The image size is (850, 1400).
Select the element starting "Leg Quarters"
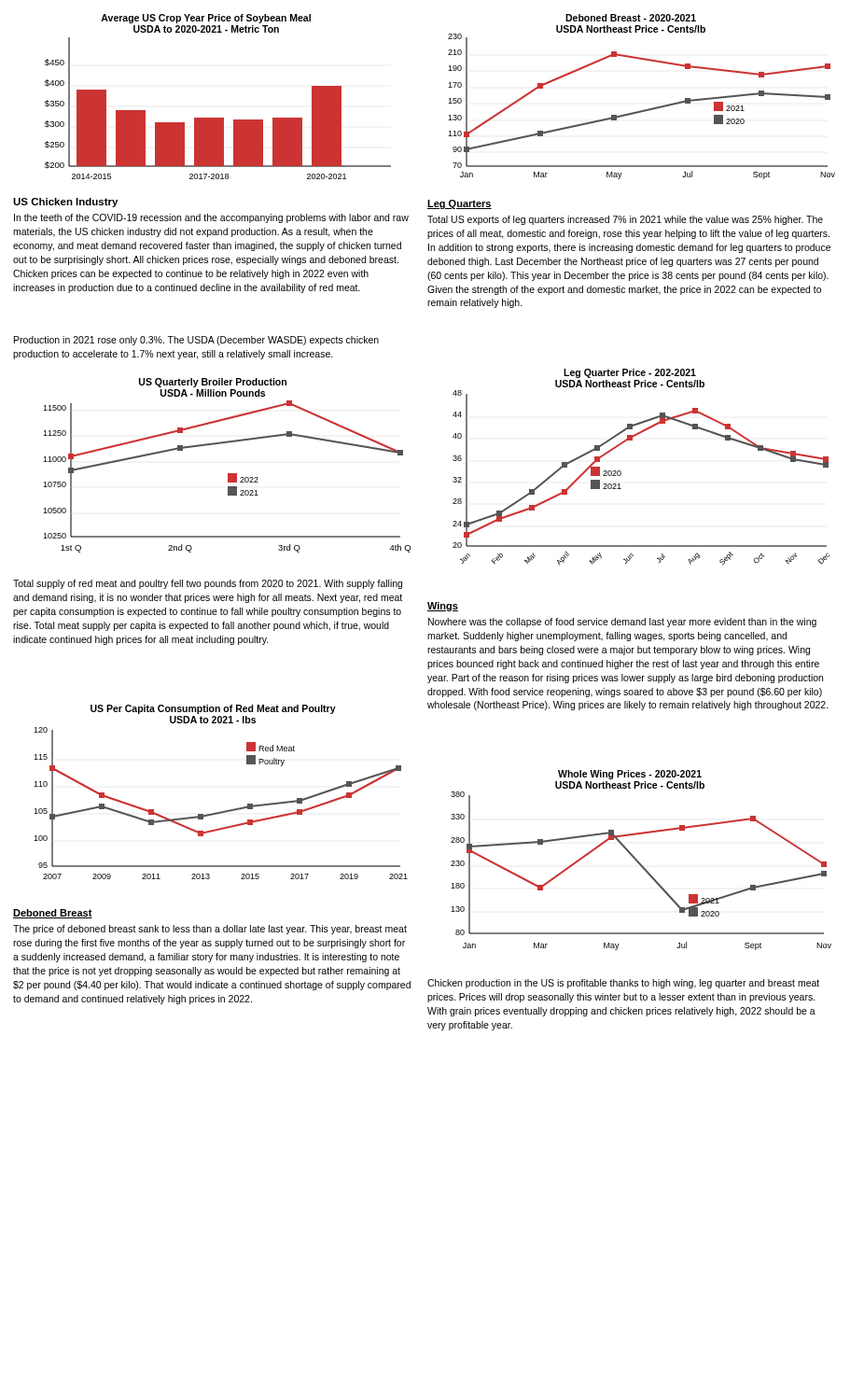(x=459, y=203)
